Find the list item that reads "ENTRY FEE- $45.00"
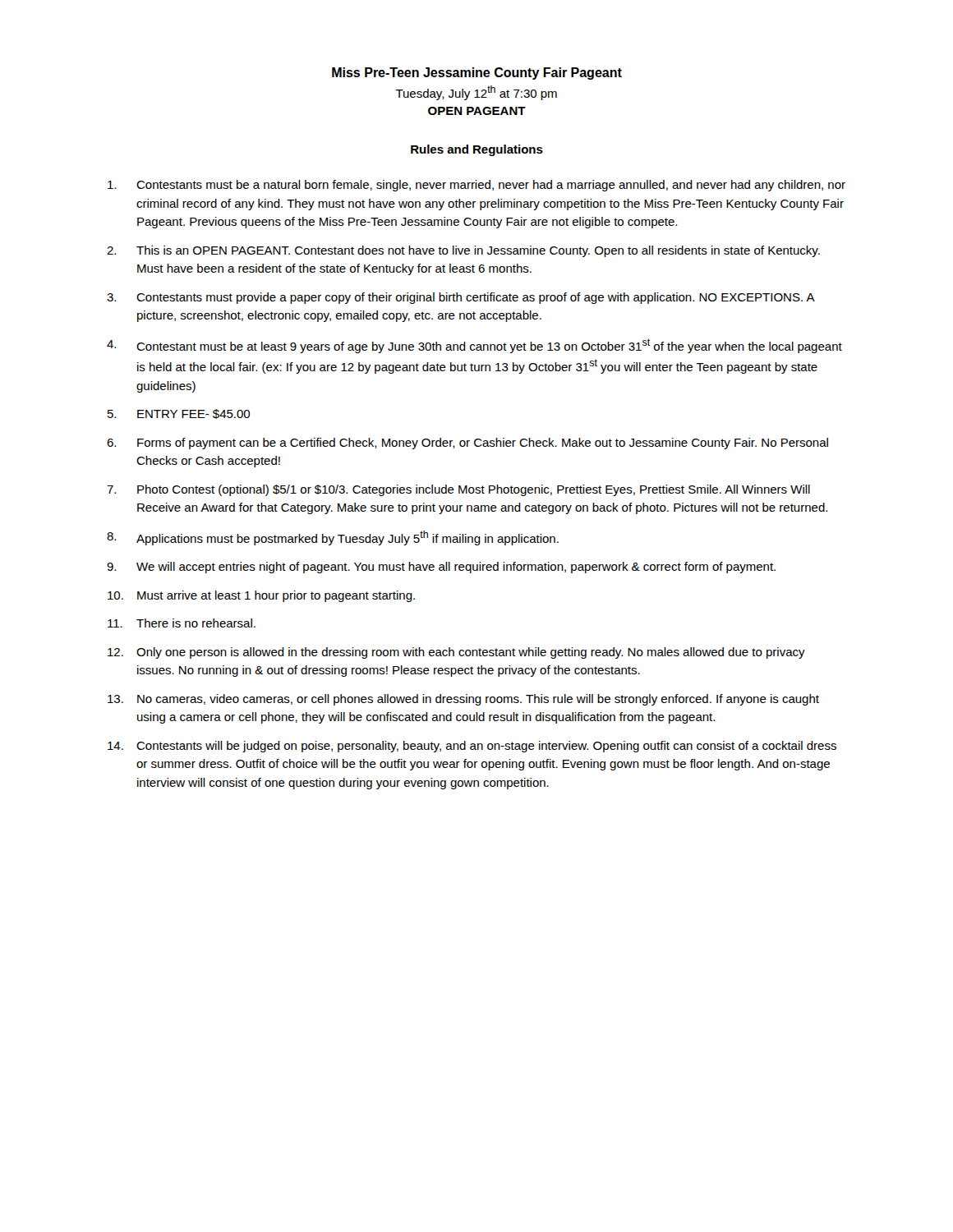 coord(193,414)
